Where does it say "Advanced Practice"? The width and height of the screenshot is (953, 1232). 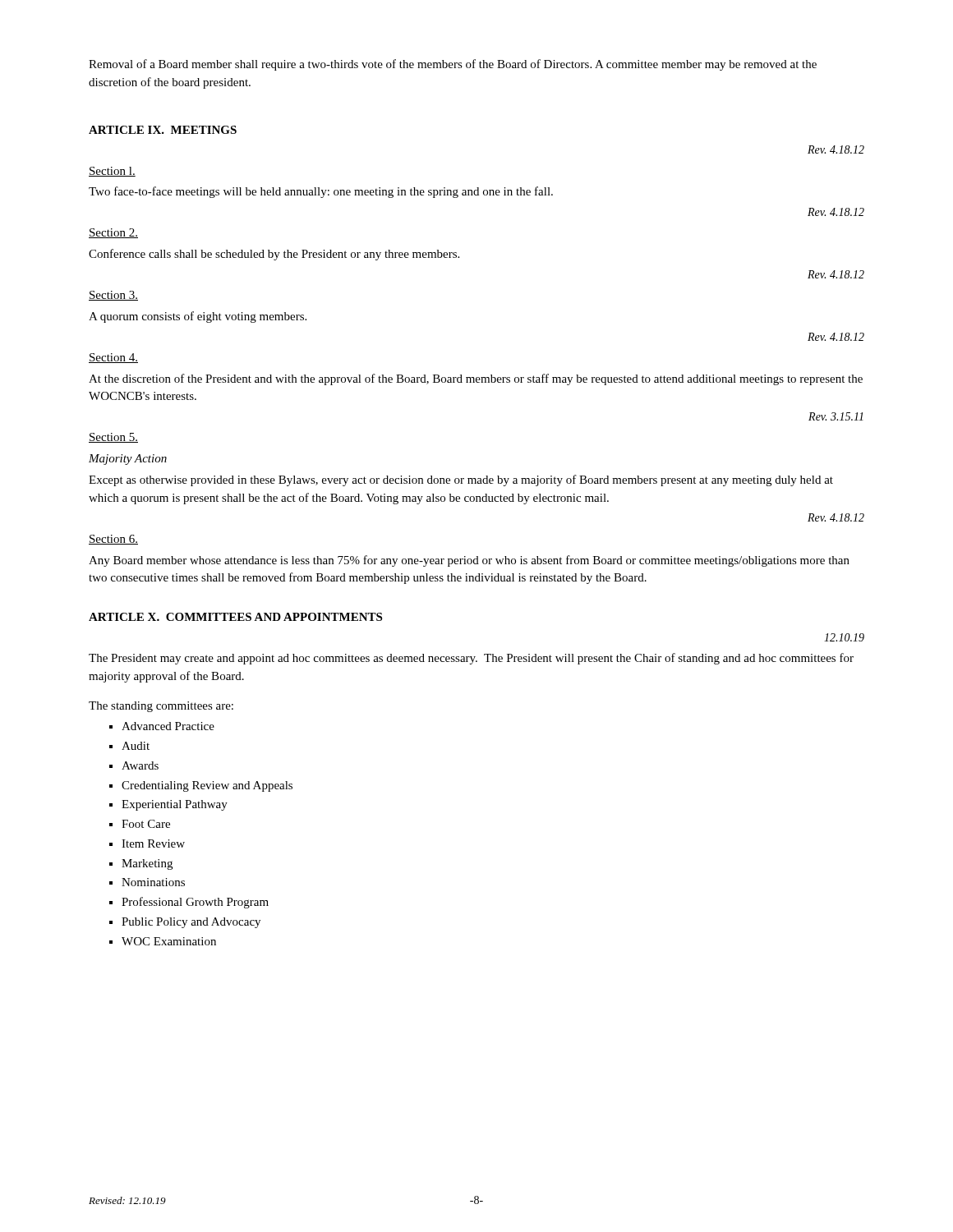pyautogui.click(x=168, y=726)
